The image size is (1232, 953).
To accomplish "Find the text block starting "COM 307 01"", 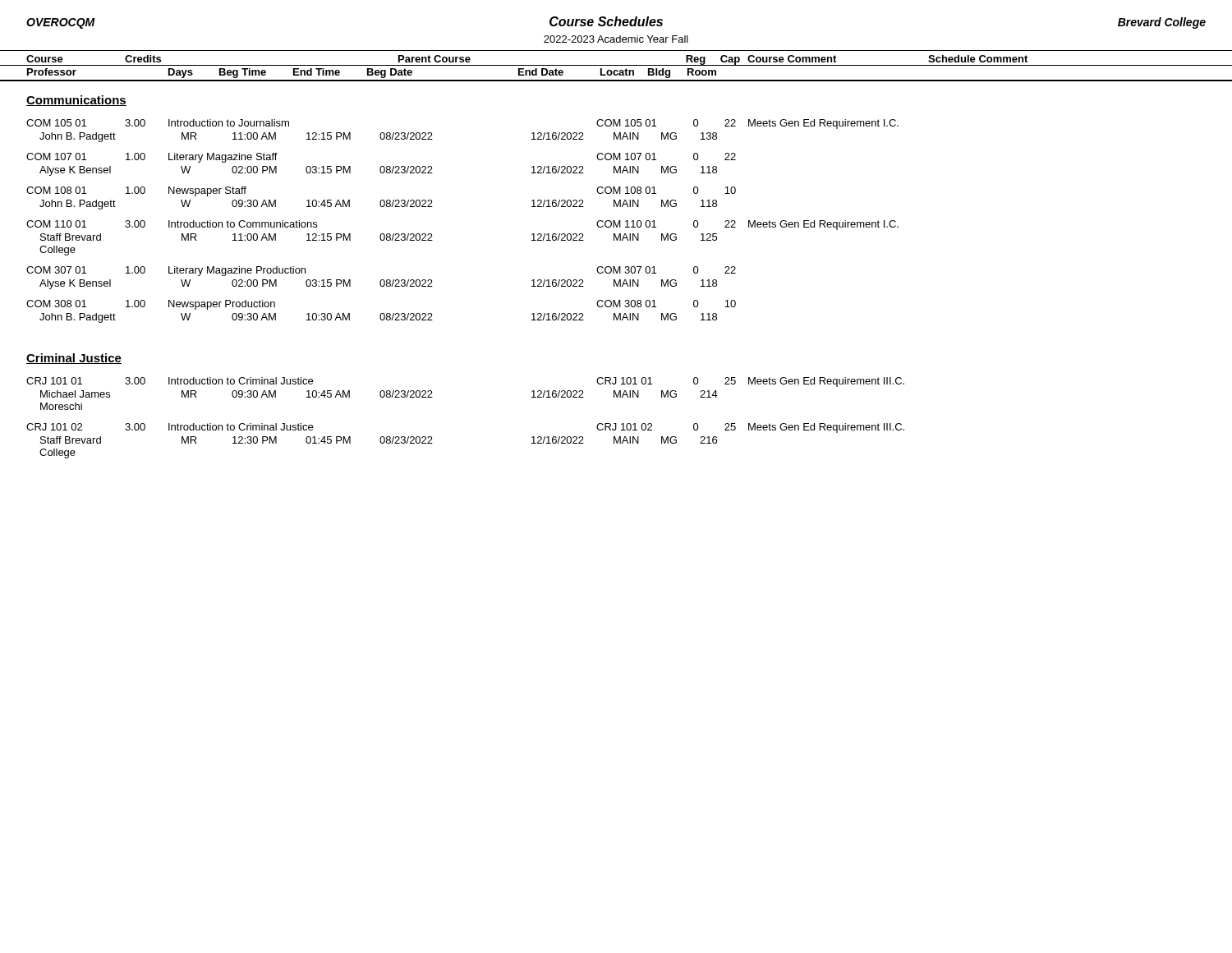I will (x=616, y=276).
